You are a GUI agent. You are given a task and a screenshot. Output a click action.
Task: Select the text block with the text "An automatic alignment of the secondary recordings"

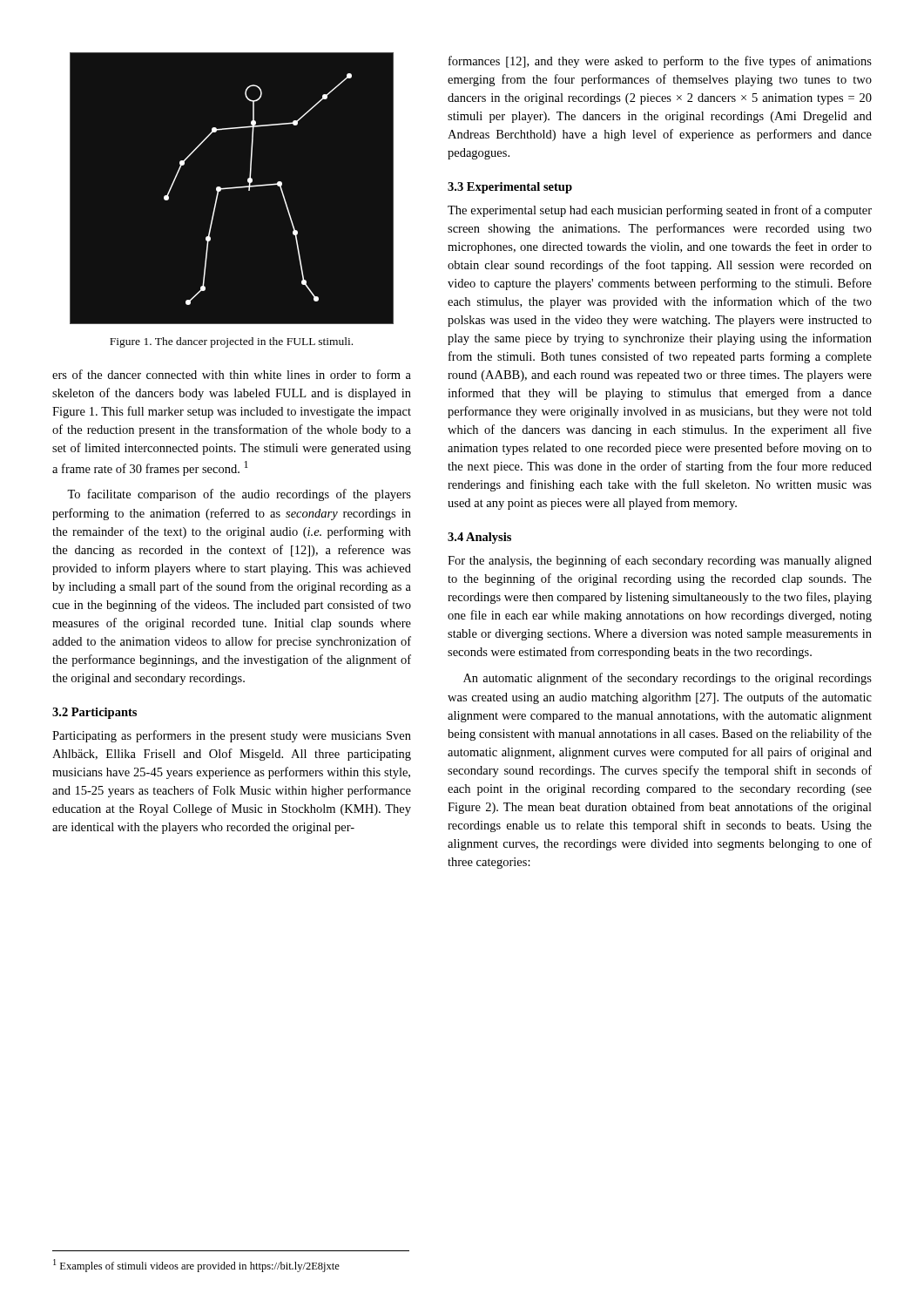(660, 770)
